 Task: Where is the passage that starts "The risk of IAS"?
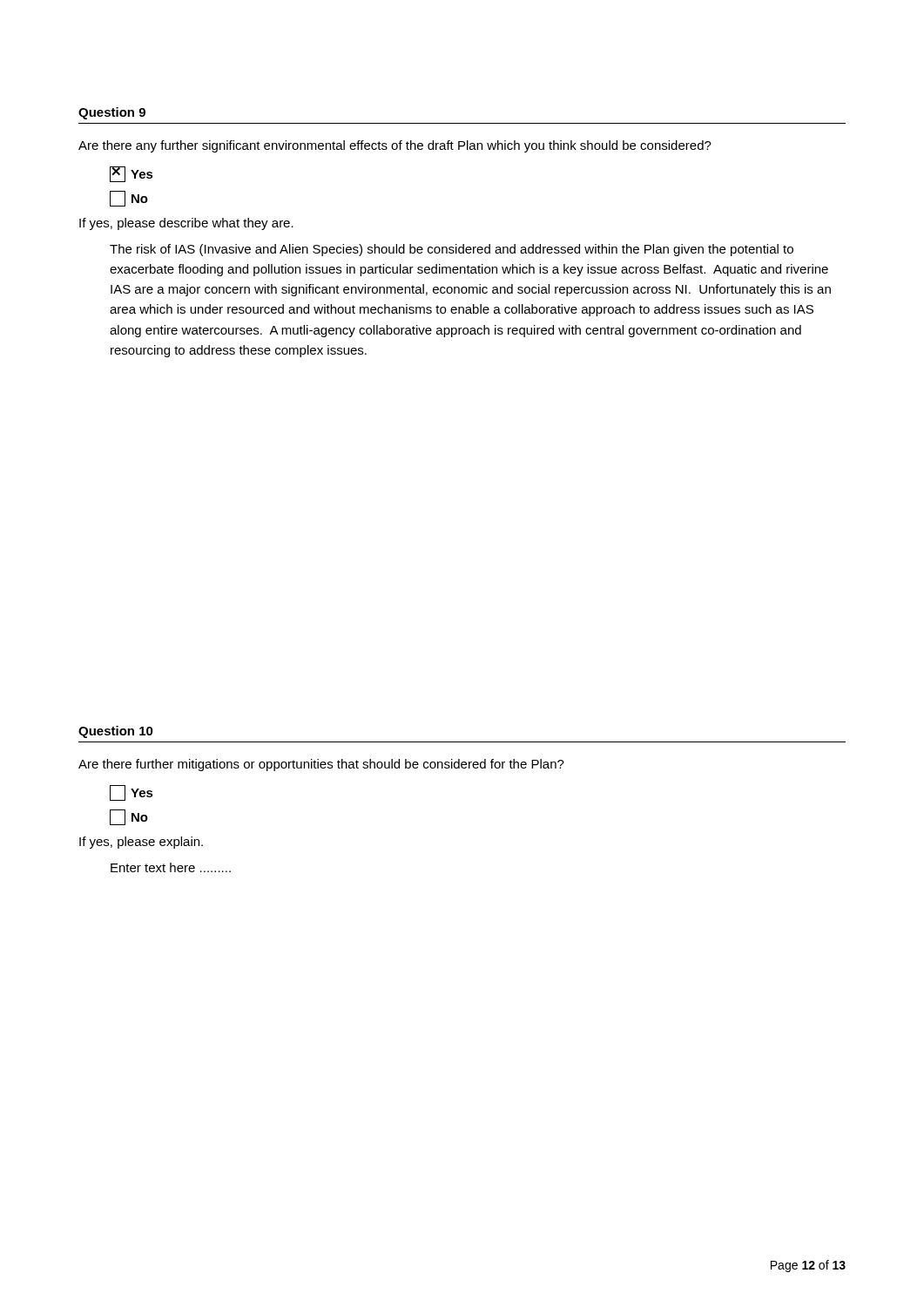coord(471,299)
